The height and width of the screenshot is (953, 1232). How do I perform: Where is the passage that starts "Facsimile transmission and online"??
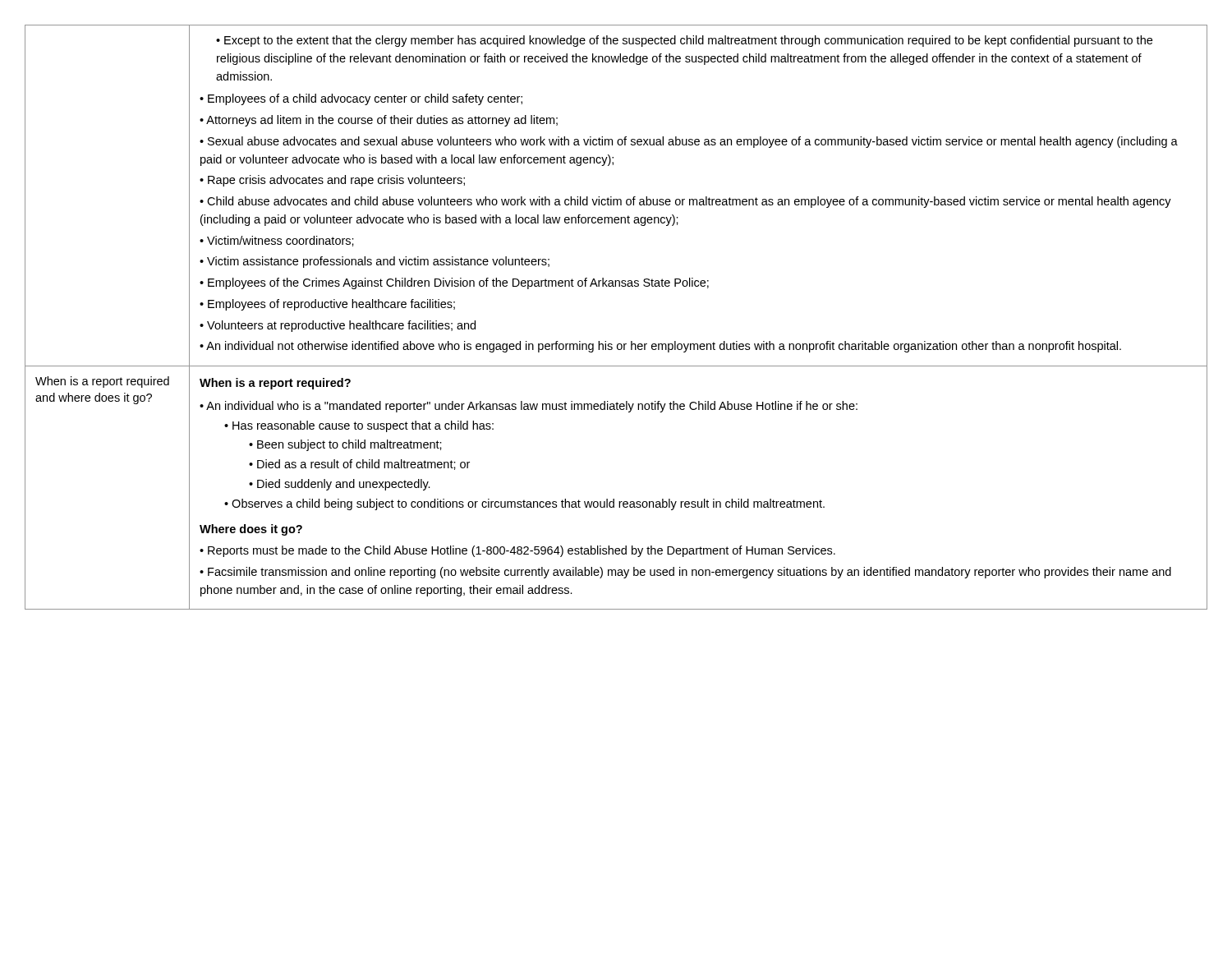(x=698, y=581)
